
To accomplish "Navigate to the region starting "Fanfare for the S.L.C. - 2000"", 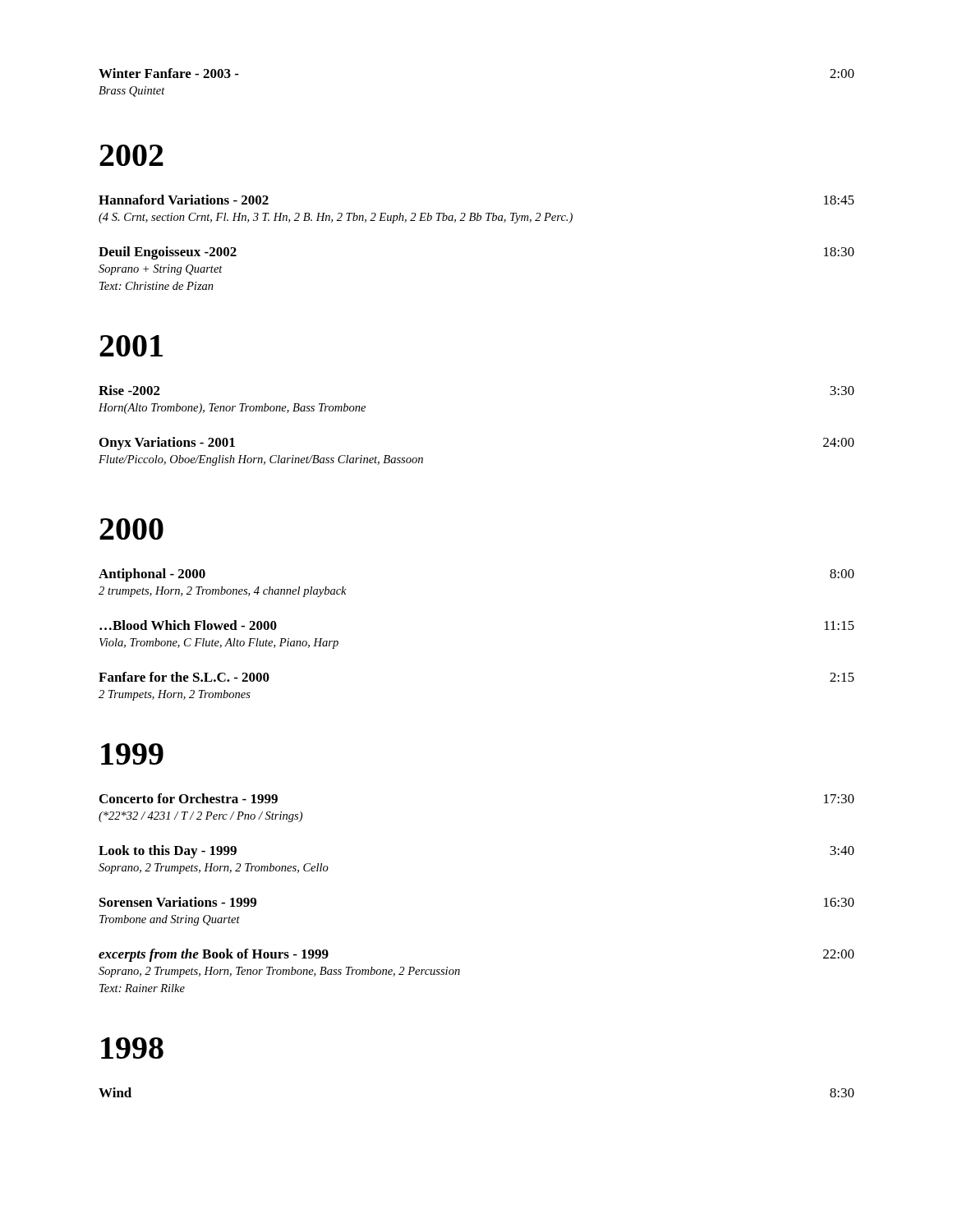I will 185,676.
